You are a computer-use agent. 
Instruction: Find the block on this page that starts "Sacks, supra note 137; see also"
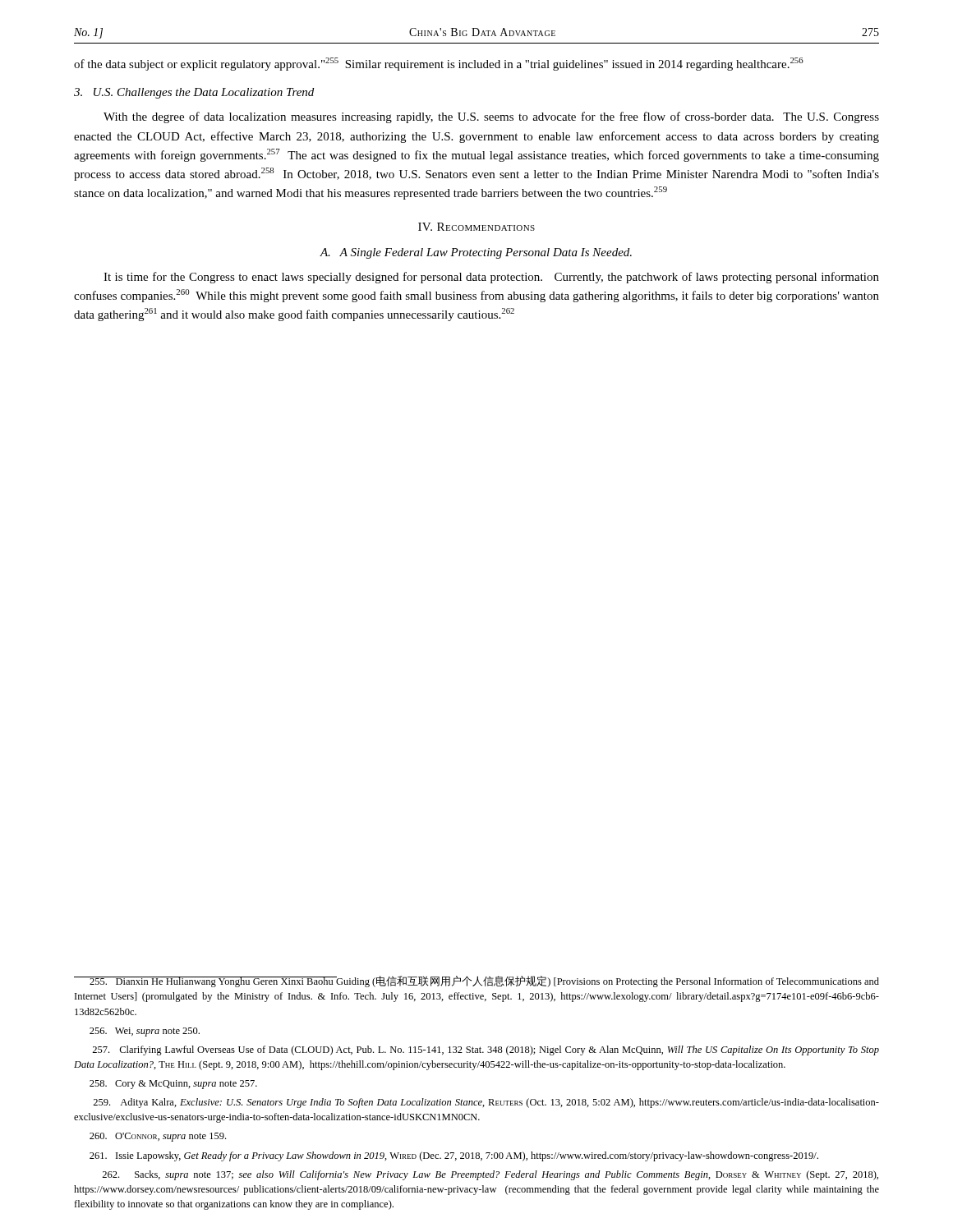[476, 1189]
